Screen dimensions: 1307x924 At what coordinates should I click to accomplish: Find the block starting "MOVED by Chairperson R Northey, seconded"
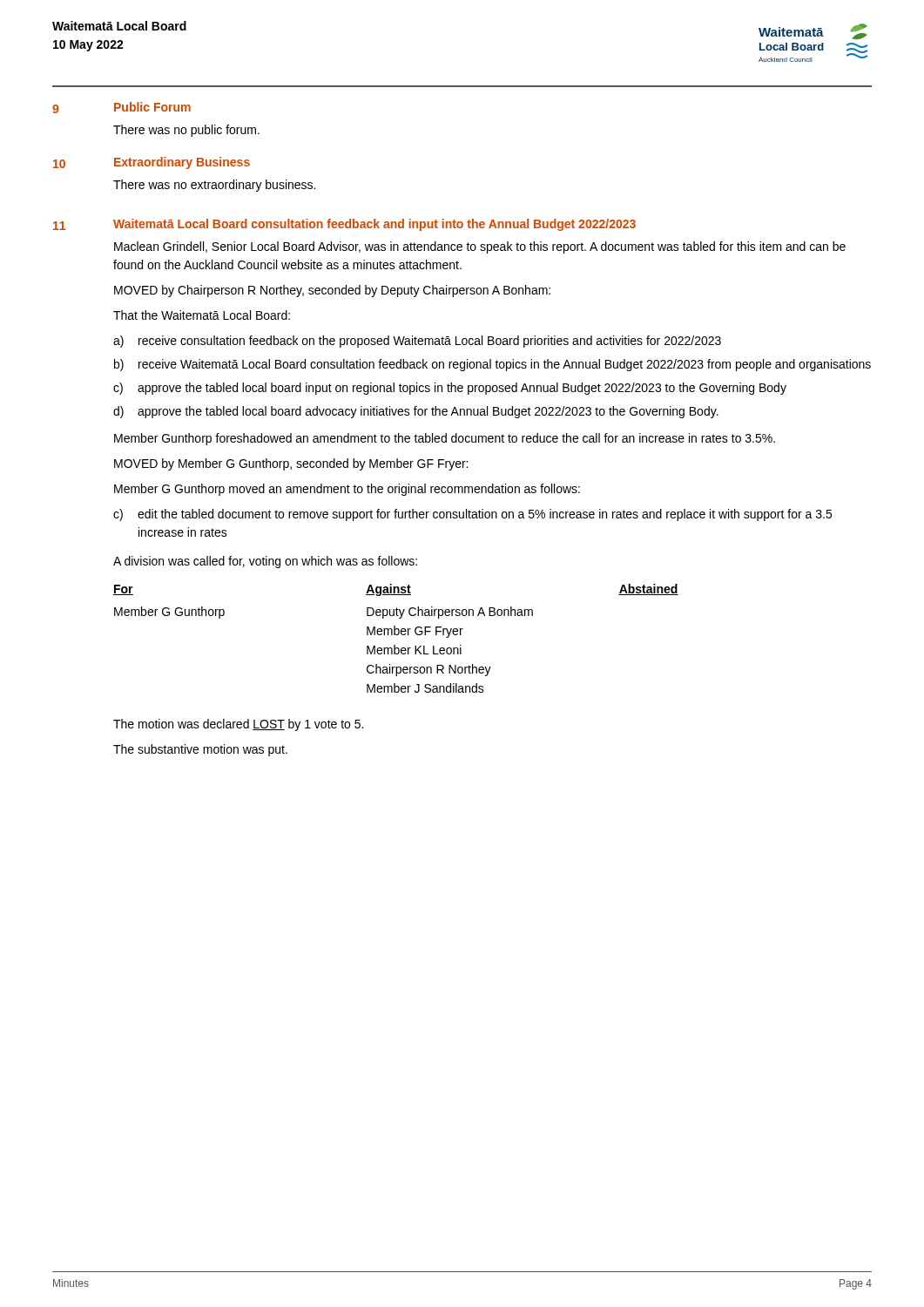click(332, 290)
